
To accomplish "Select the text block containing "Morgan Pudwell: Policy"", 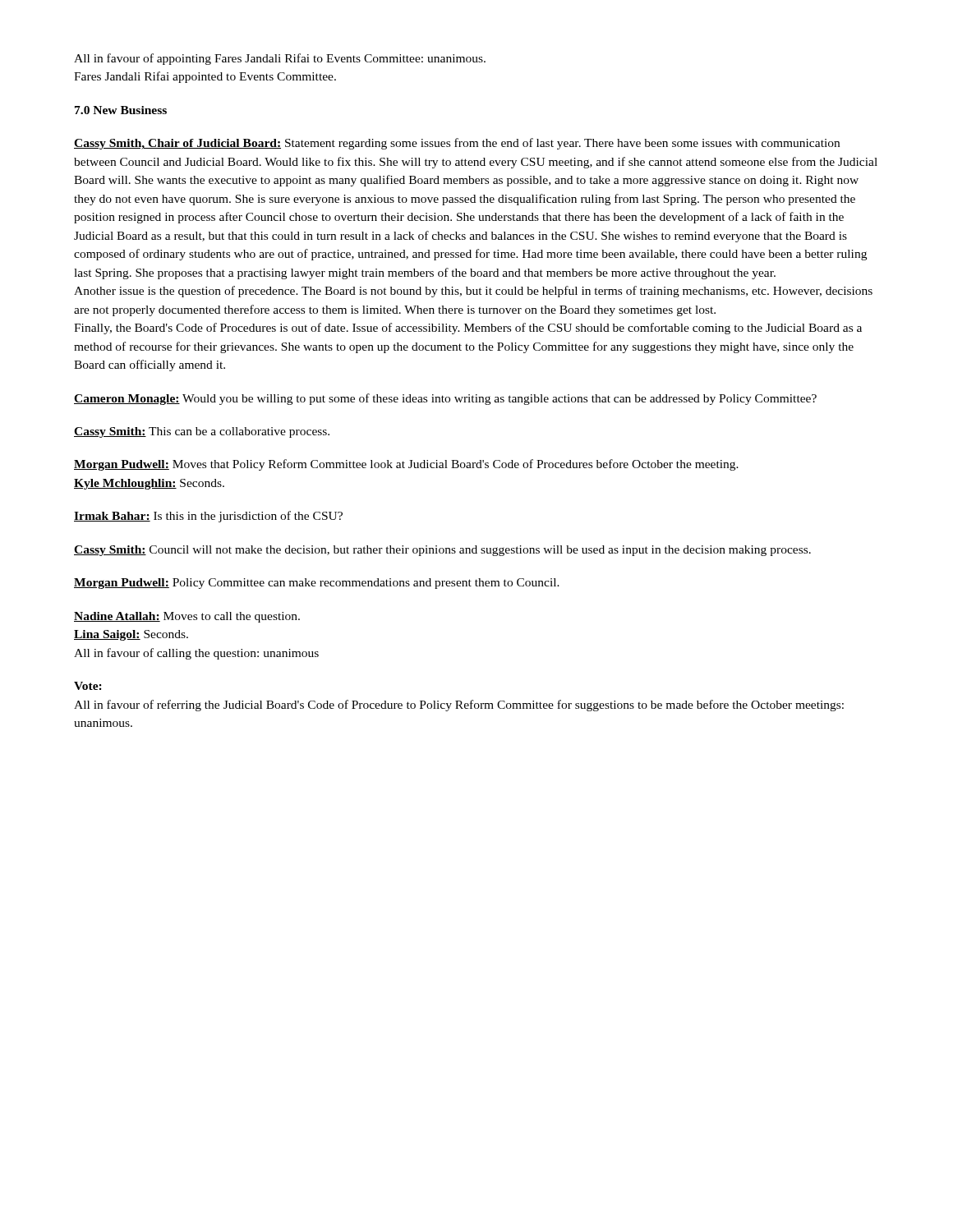I will (x=476, y=583).
